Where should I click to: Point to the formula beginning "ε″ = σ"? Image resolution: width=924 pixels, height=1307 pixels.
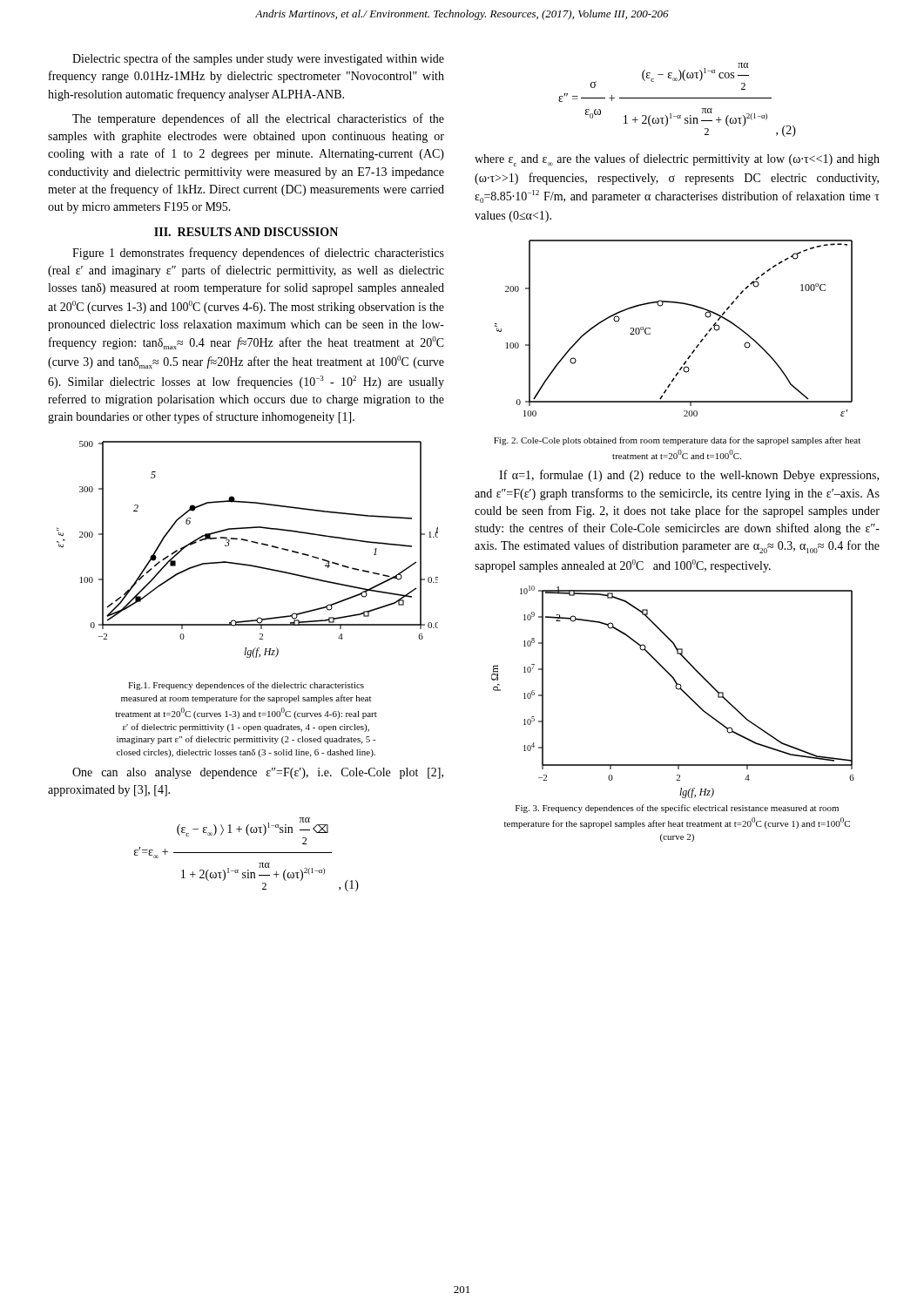677,98
